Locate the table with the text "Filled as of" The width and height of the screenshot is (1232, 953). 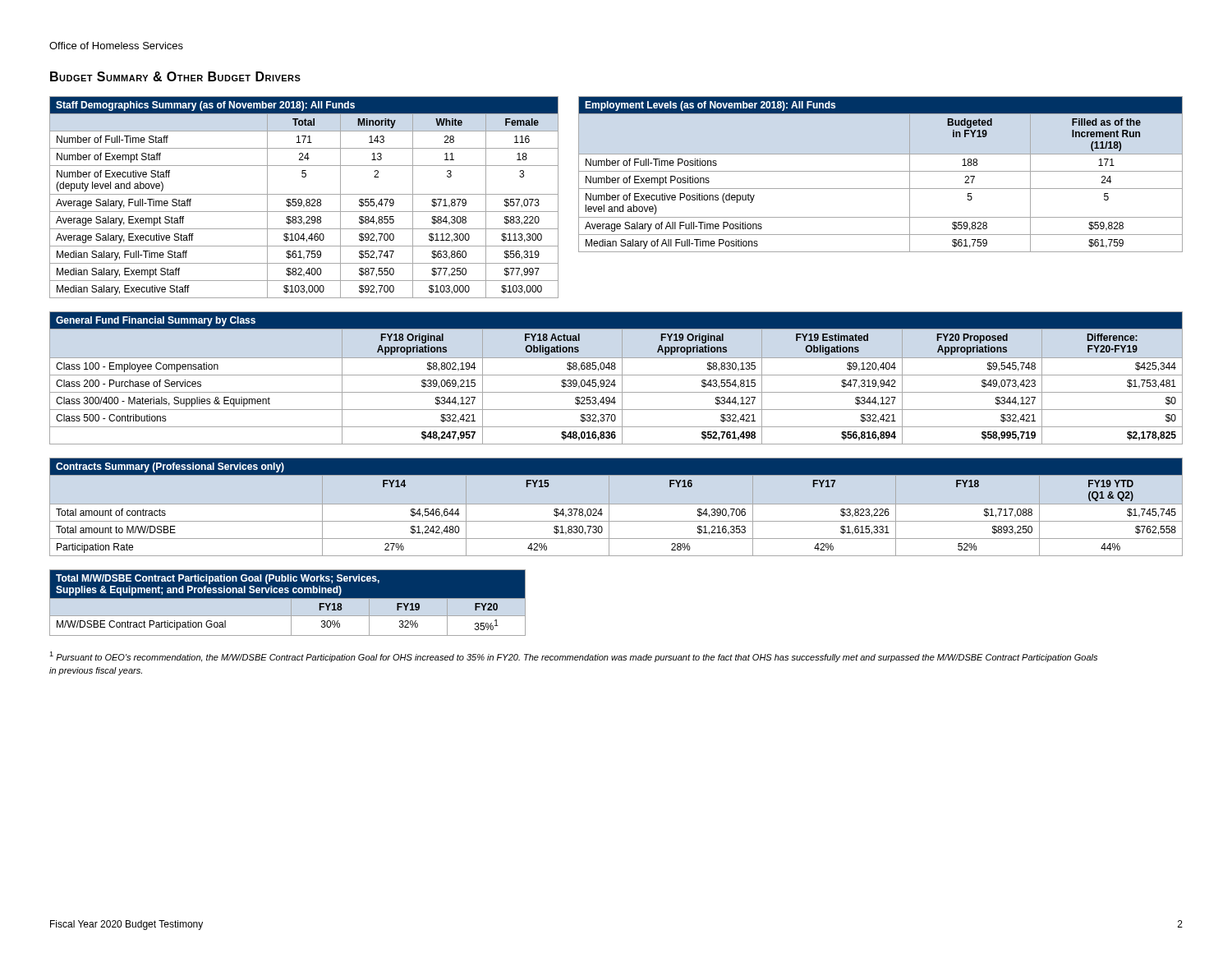(x=880, y=197)
